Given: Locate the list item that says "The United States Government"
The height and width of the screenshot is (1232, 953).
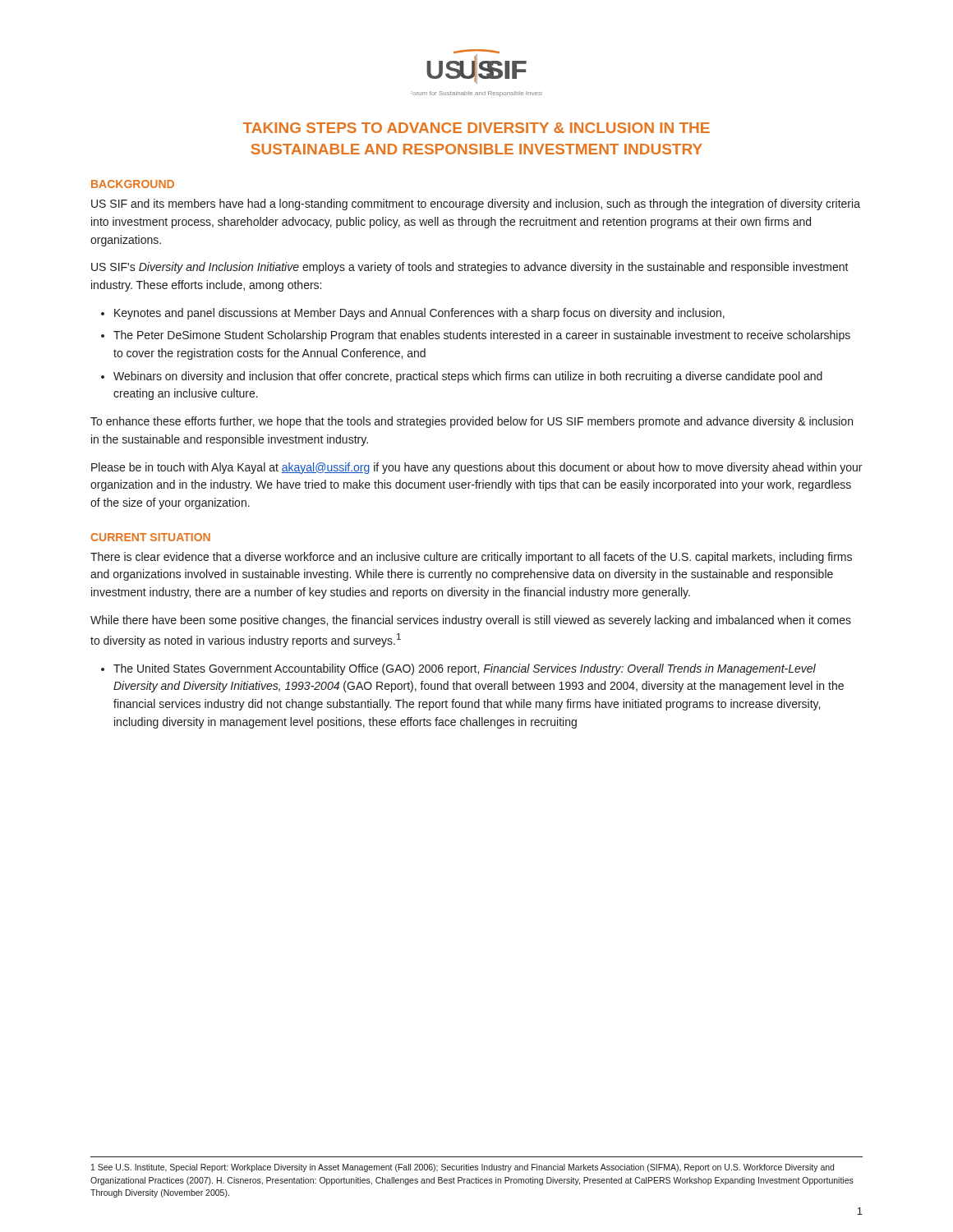Looking at the screenshot, I should (x=479, y=695).
